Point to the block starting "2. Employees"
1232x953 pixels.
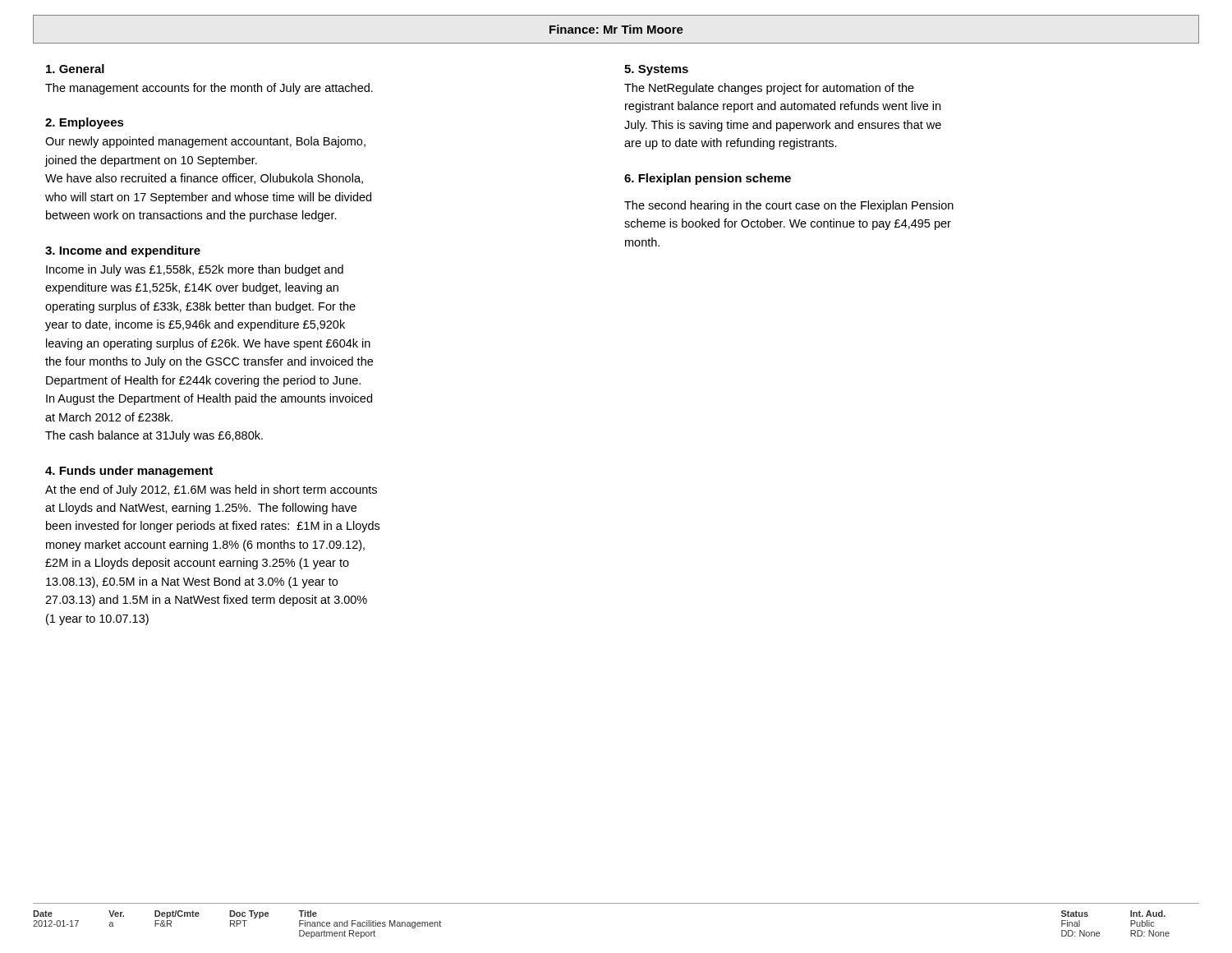(x=85, y=122)
